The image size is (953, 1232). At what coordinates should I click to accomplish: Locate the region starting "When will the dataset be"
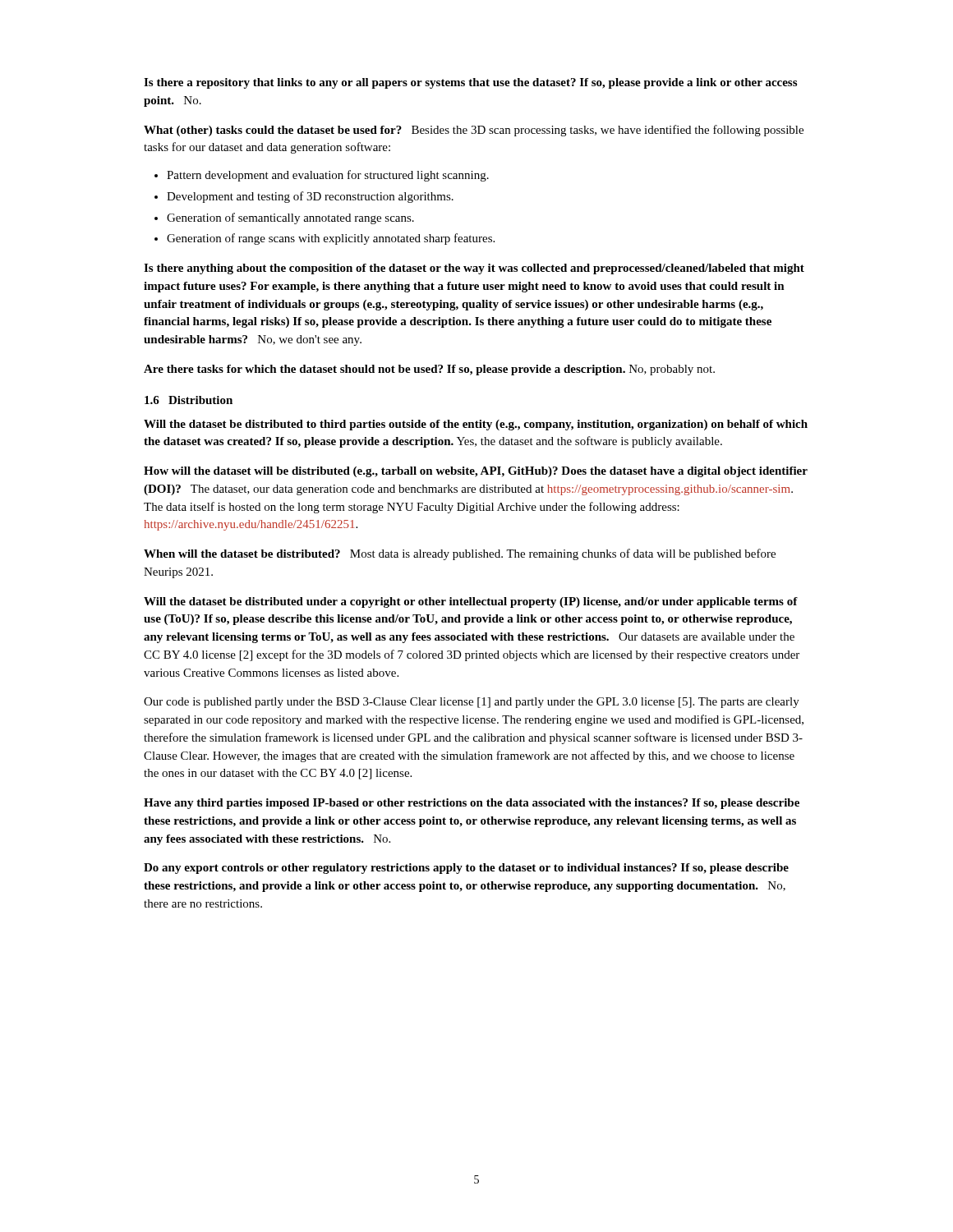click(476, 563)
